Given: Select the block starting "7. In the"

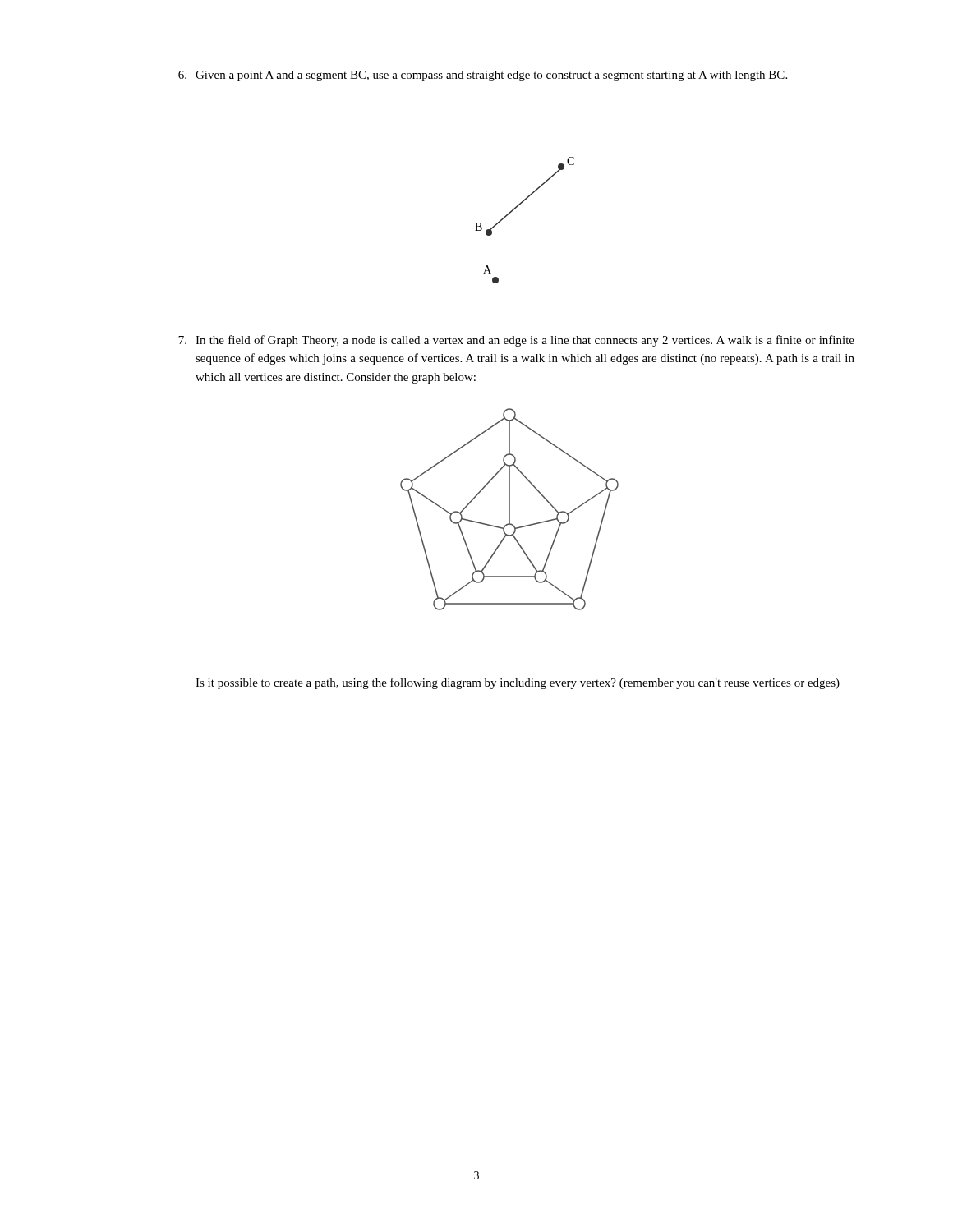Looking at the screenshot, I should point(509,358).
